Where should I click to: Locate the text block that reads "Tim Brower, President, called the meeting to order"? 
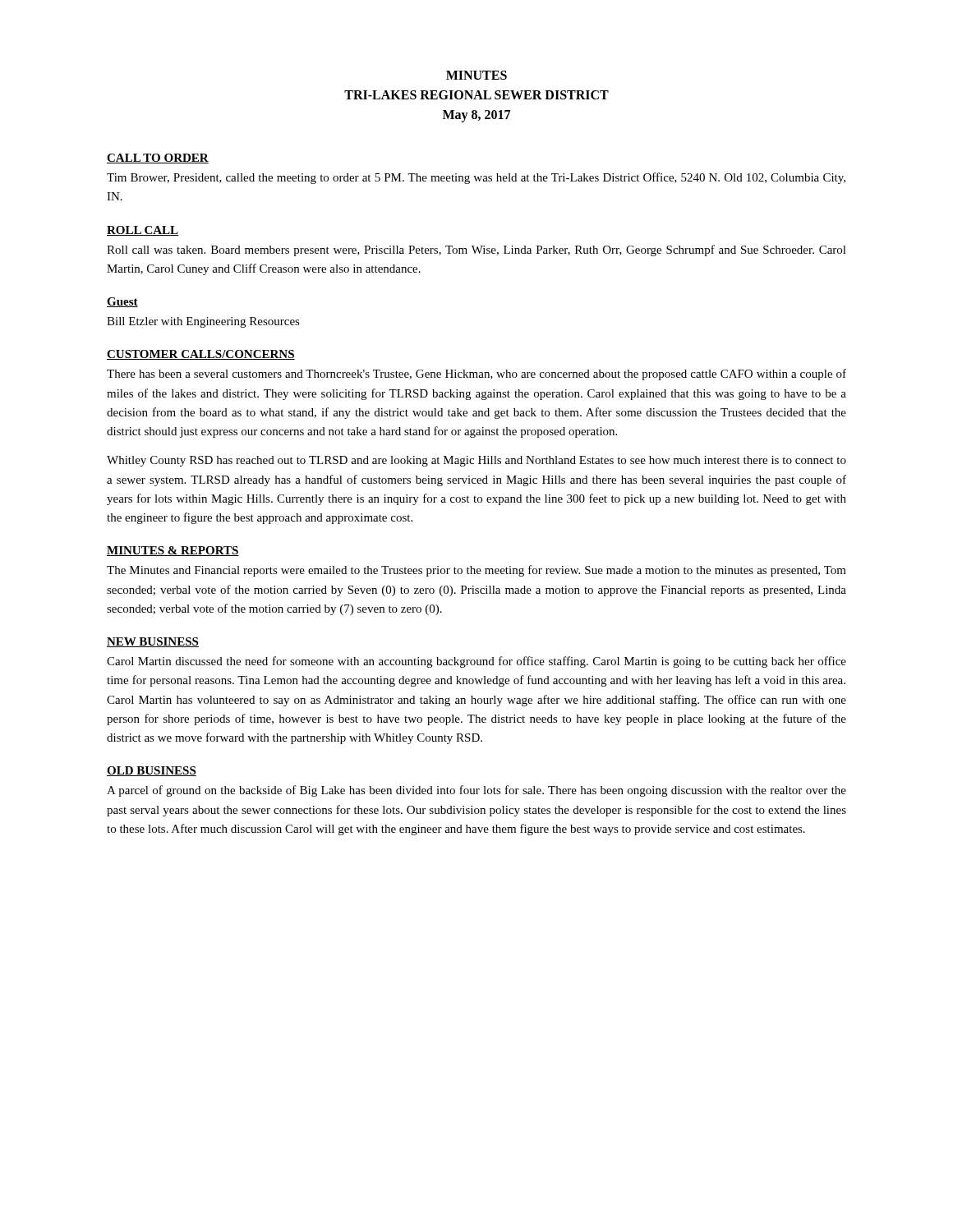[x=476, y=188]
